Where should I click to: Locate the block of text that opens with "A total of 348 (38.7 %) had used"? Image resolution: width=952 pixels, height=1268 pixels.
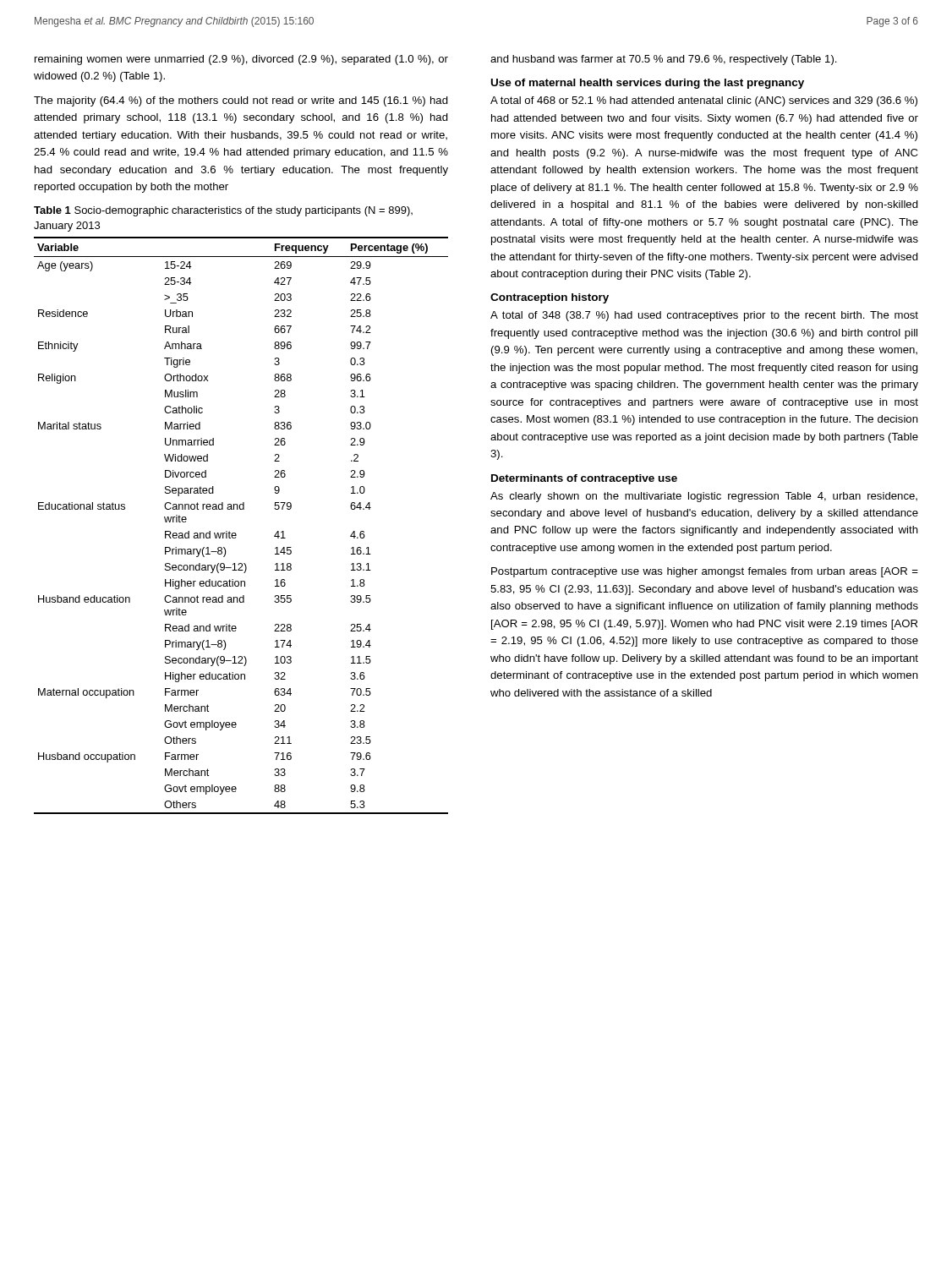click(x=704, y=384)
